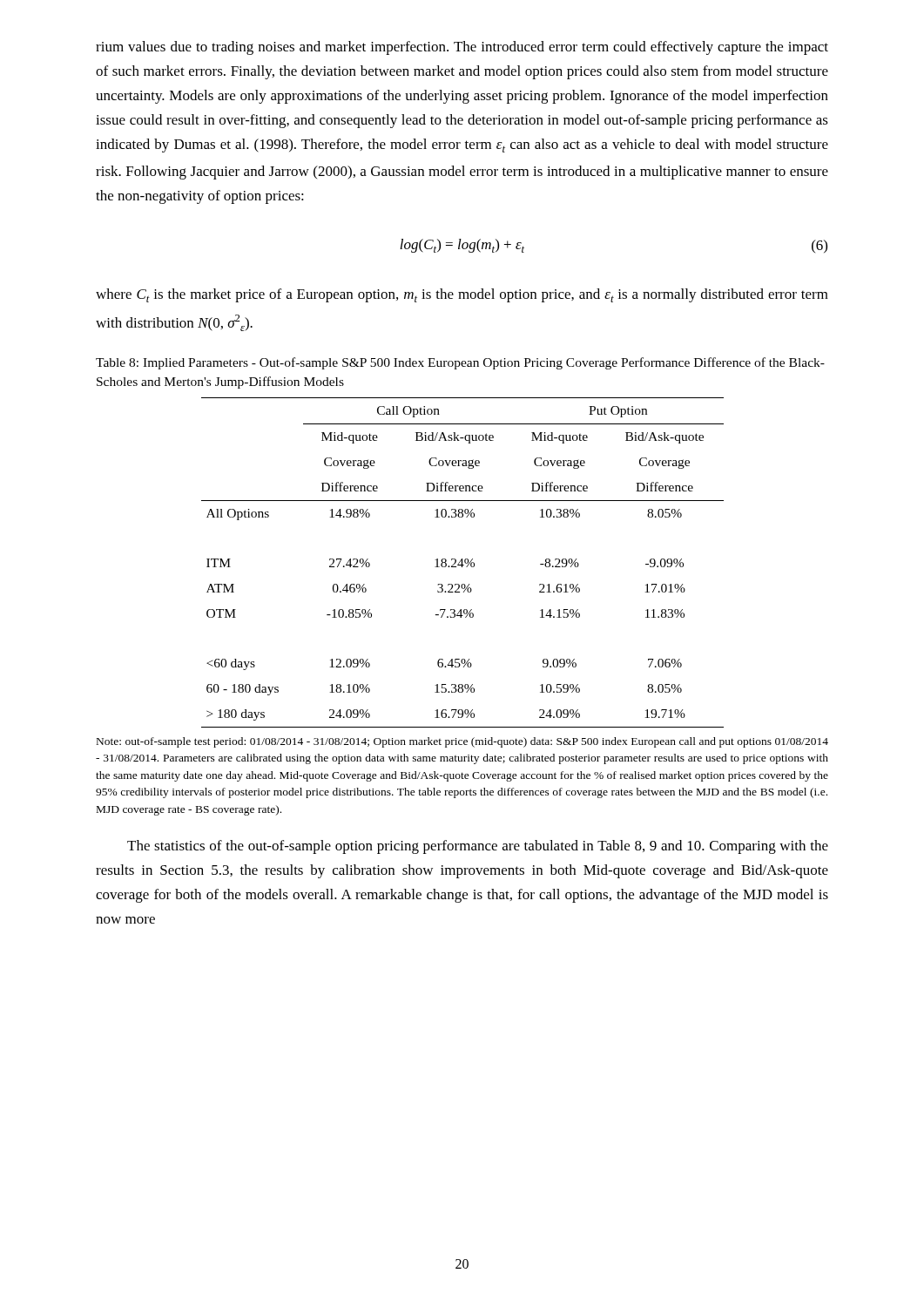Viewport: 924px width, 1307px height.
Task: Locate the text starting "where Ct is the market price of a"
Action: click(x=462, y=295)
